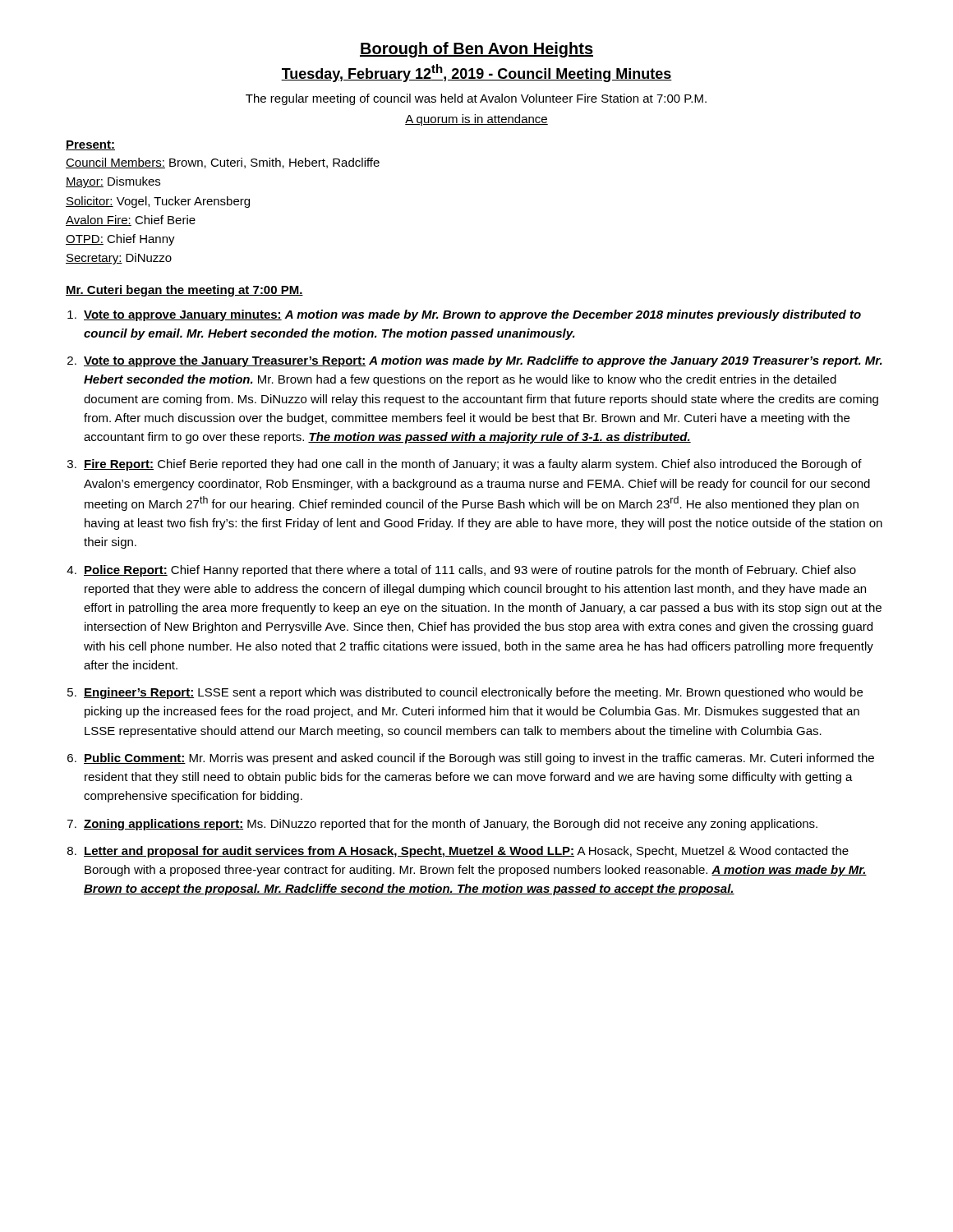Select the text block that reads "The regular meeting of council"

[x=476, y=98]
